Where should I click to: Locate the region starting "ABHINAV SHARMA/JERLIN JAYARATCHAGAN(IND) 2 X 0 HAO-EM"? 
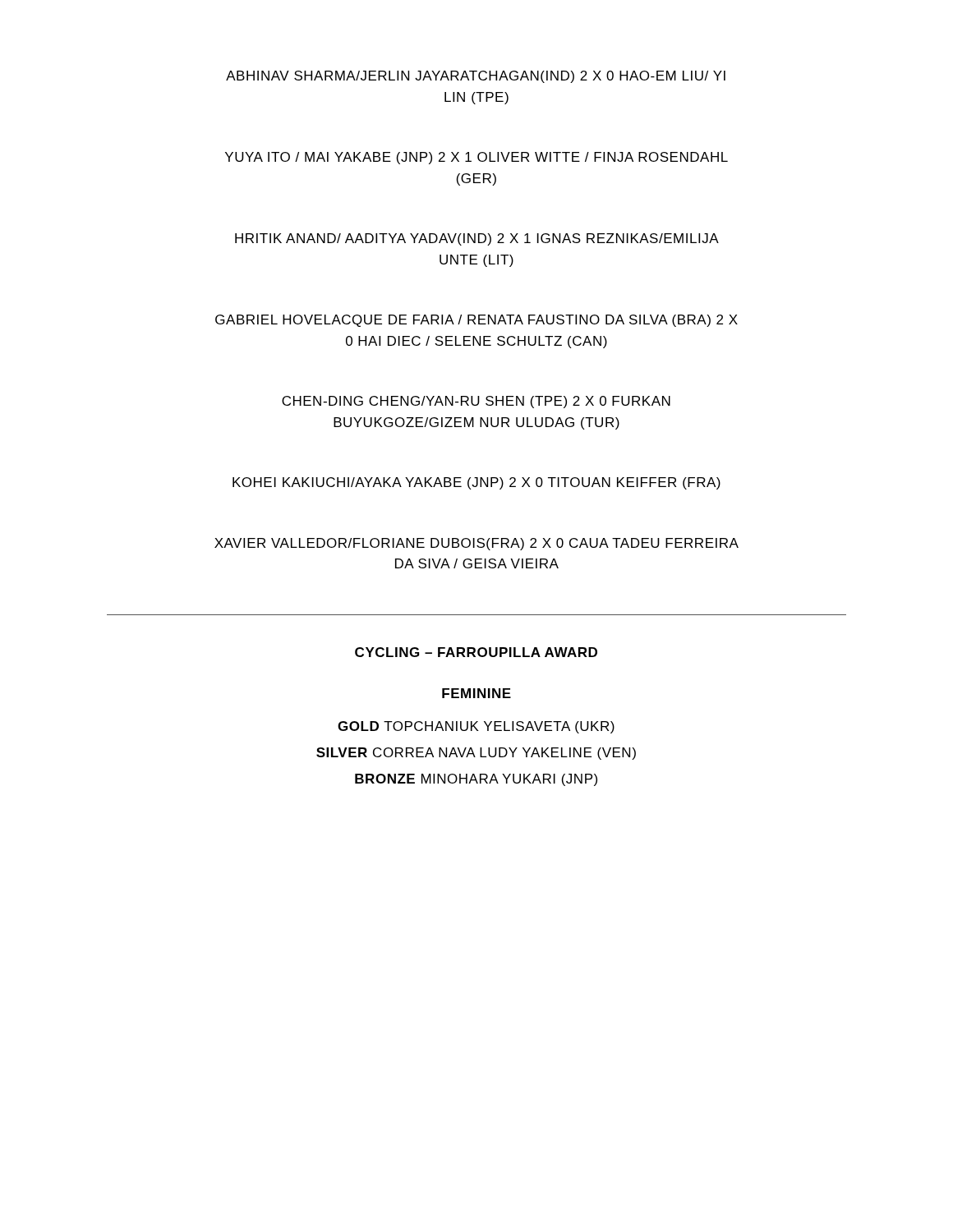coord(476,86)
